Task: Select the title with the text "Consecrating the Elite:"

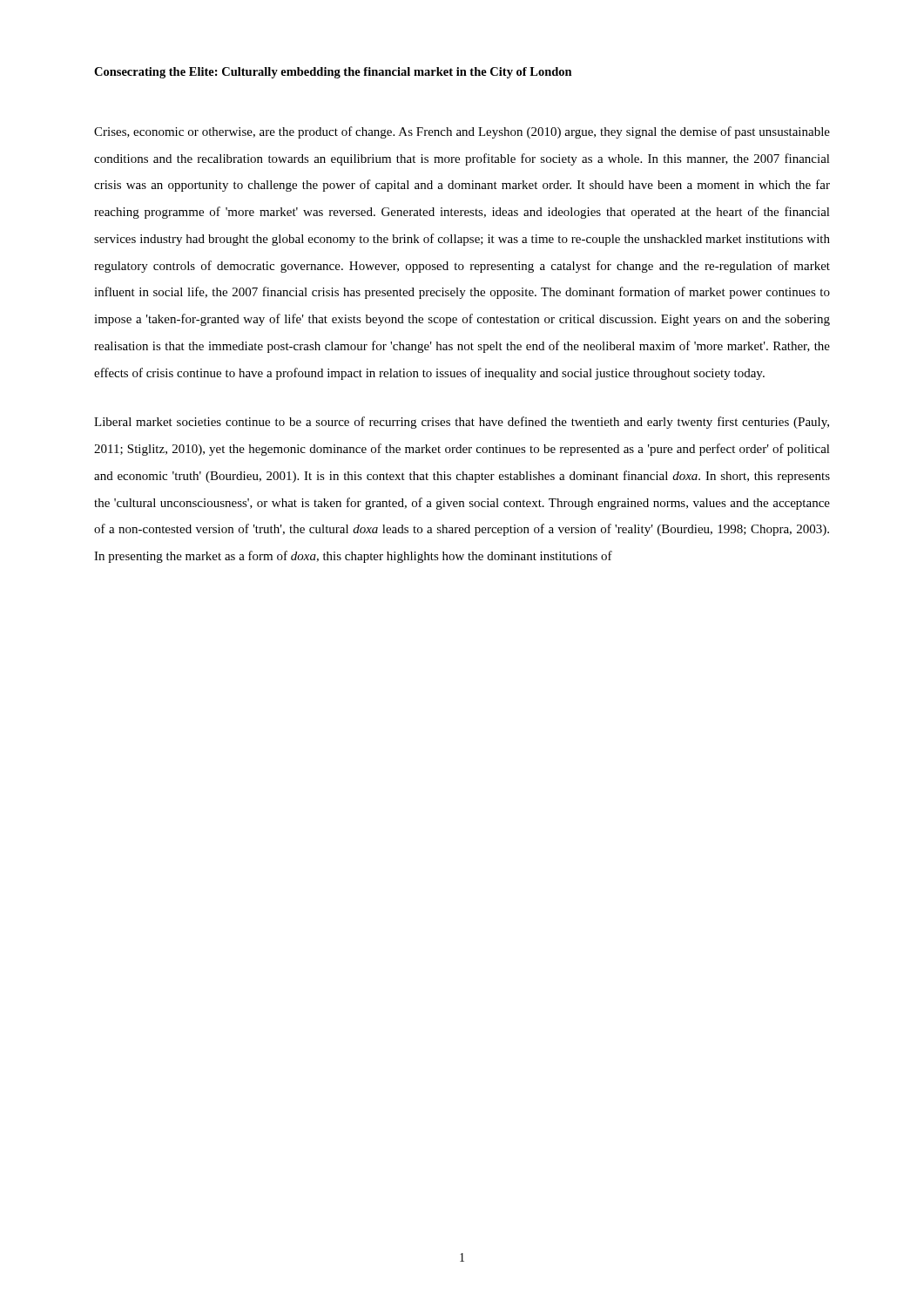Action: (x=462, y=72)
